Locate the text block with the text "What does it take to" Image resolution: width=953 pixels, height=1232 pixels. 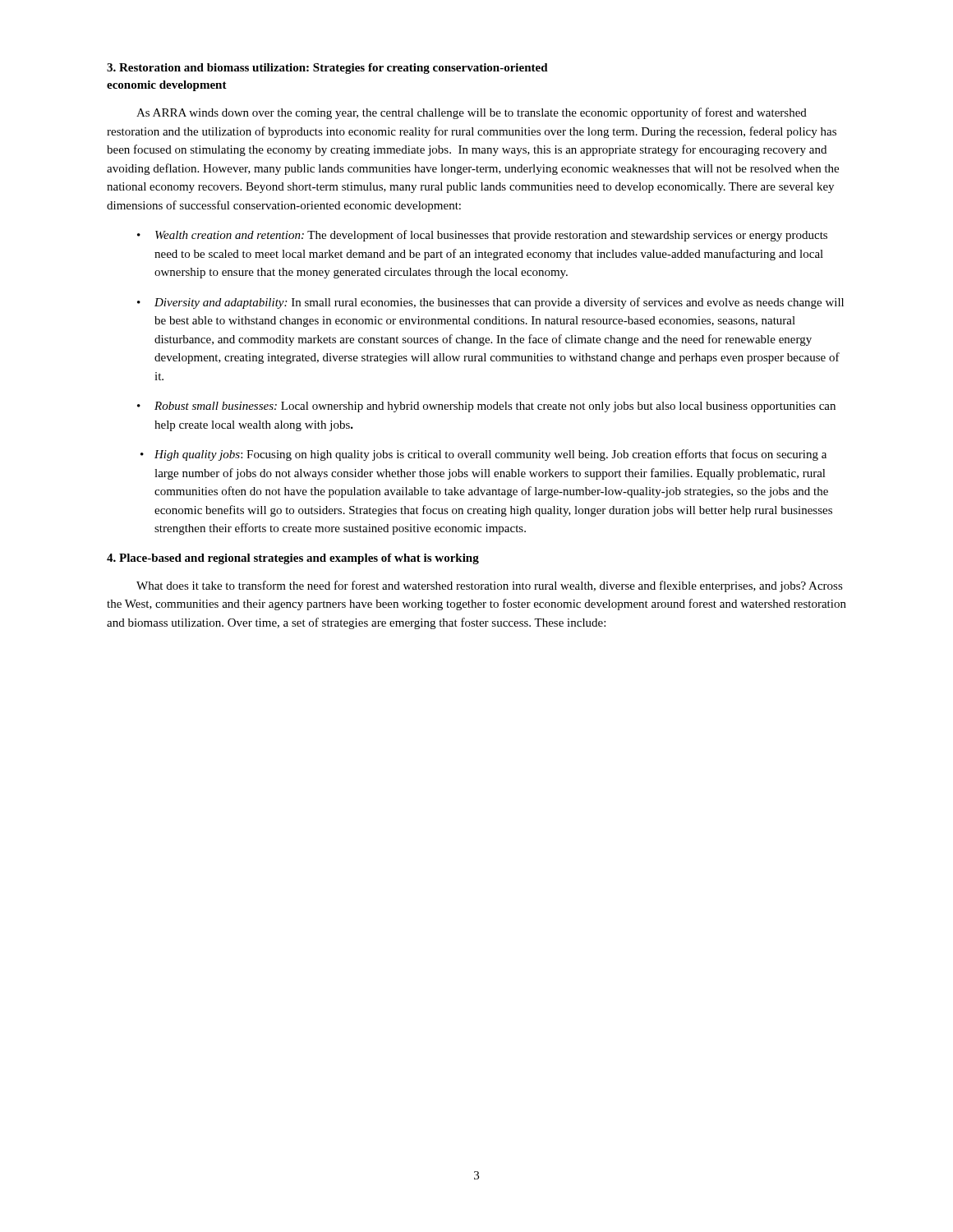[476, 604]
